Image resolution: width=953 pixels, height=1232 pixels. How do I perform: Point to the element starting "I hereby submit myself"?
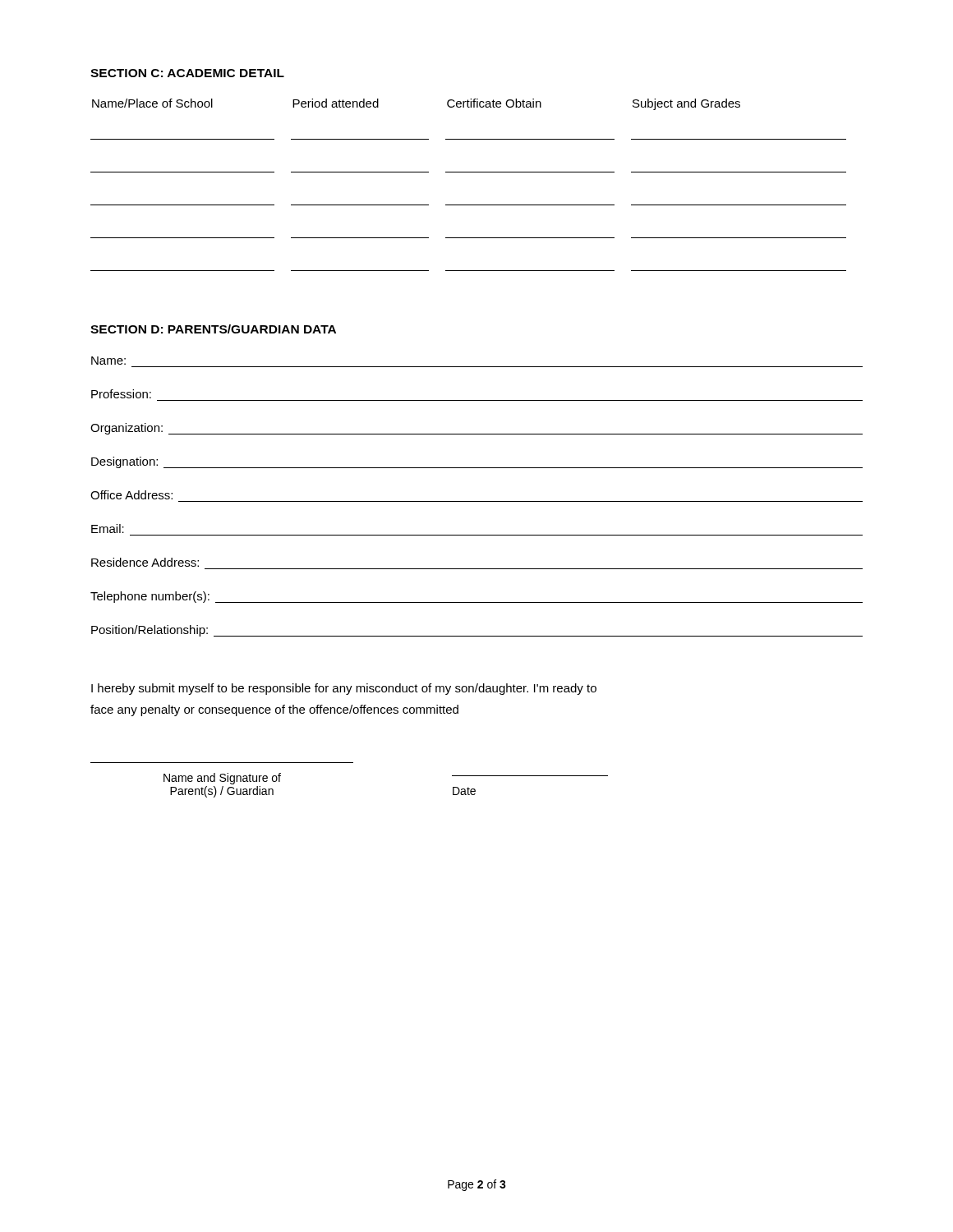[x=344, y=699]
